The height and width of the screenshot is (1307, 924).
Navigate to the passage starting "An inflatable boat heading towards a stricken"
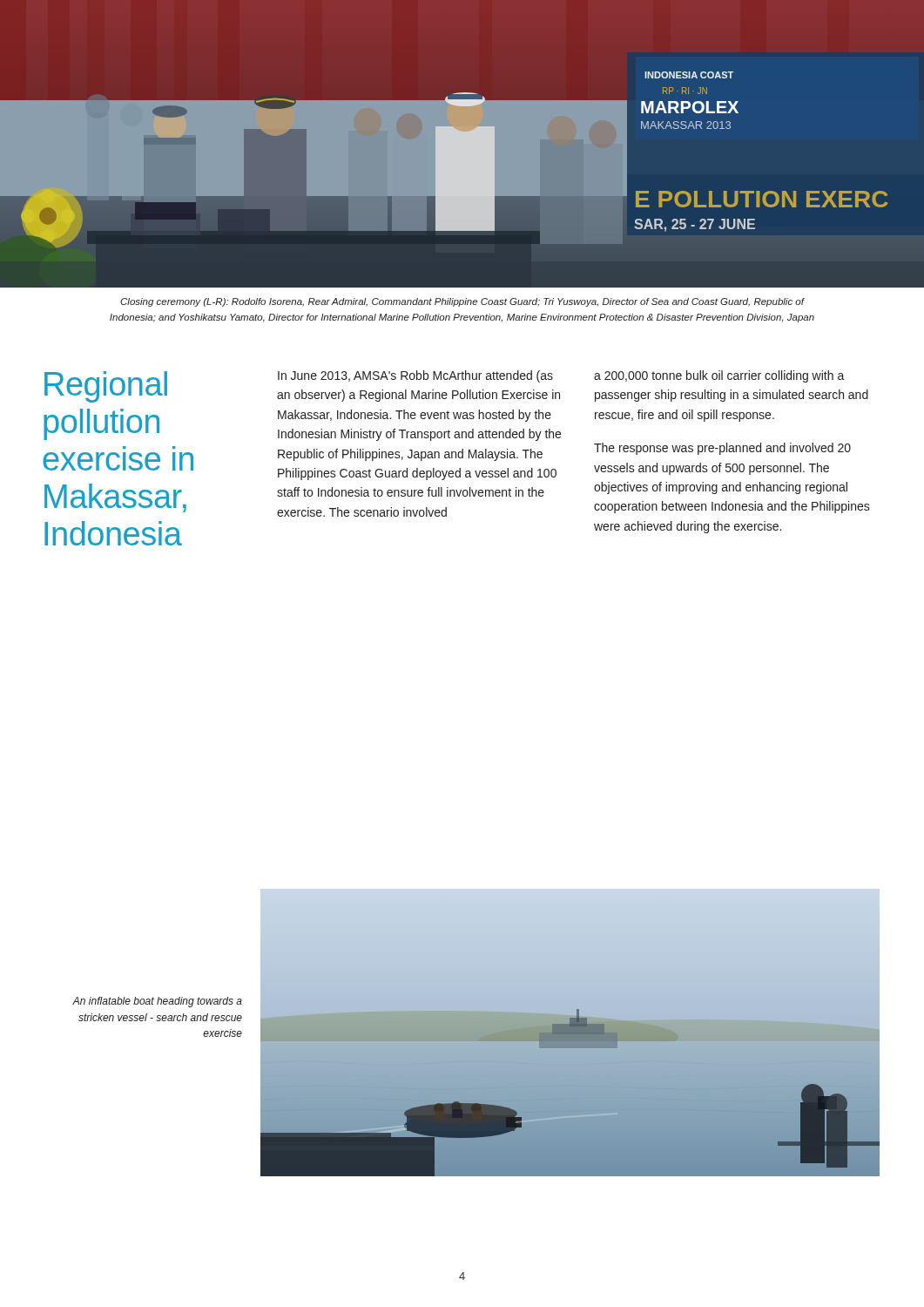(158, 1017)
